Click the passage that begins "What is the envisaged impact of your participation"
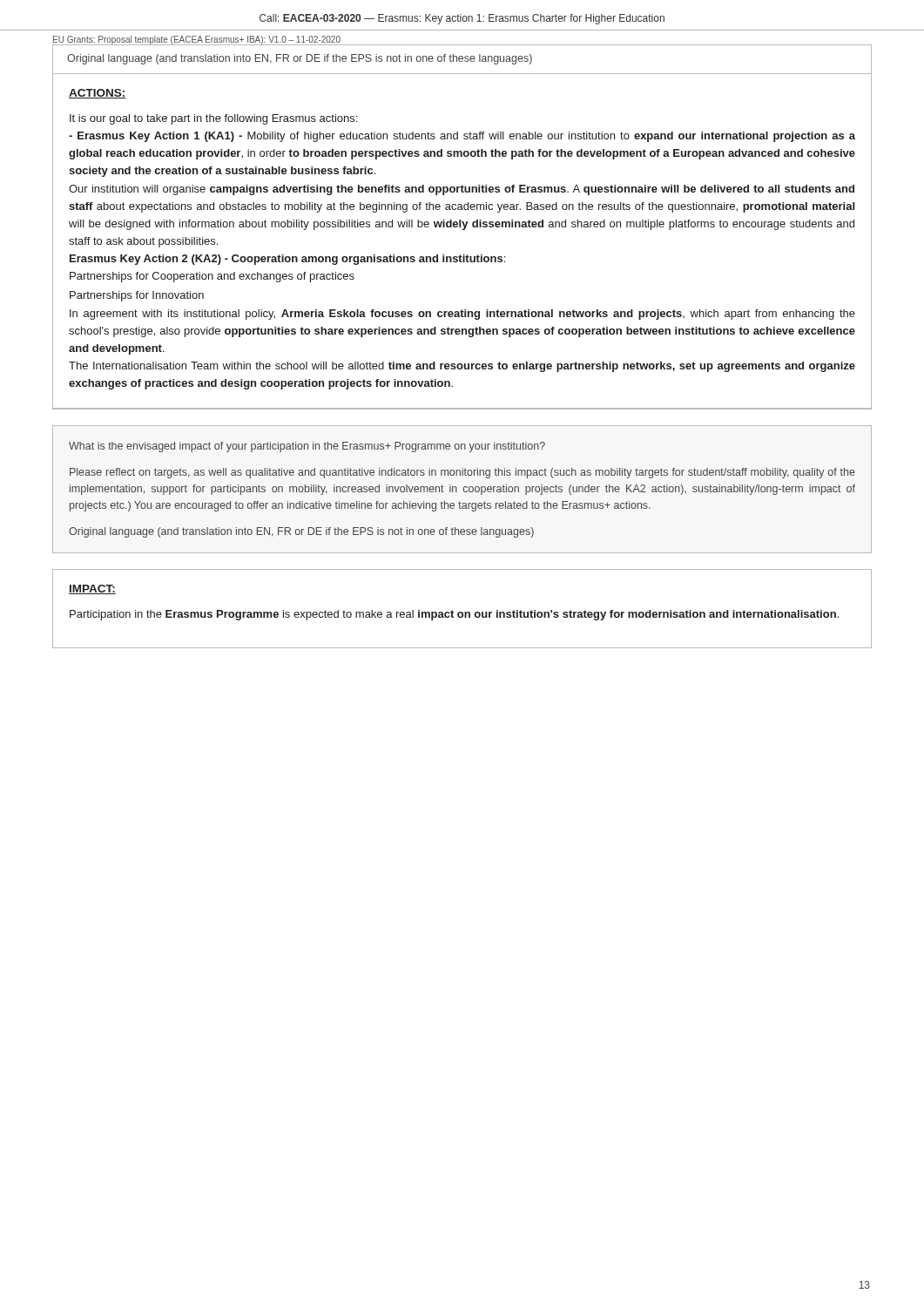924x1307 pixels. tap(462, 489)
